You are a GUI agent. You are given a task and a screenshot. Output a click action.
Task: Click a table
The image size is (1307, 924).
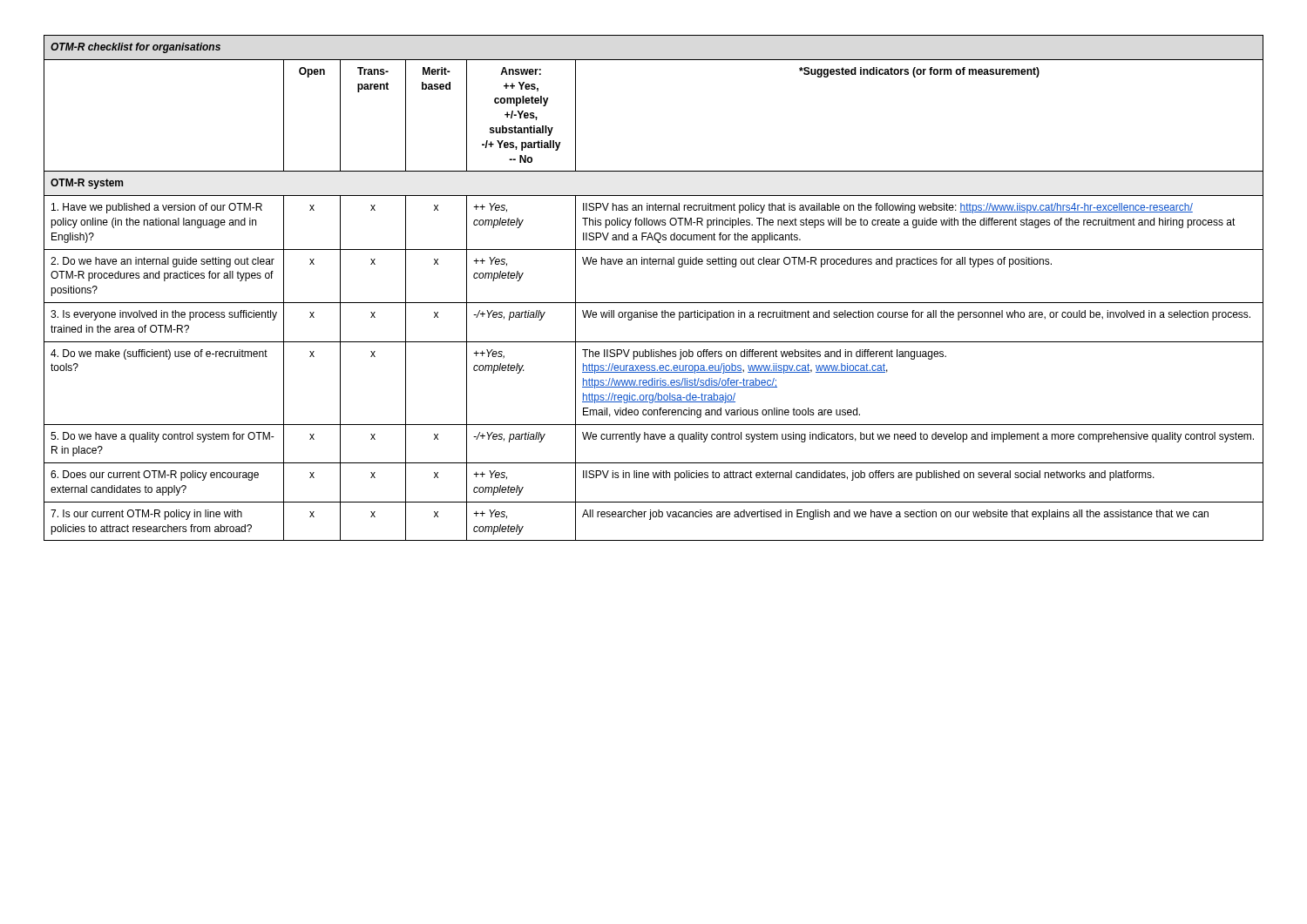click(x=654, y=288)
